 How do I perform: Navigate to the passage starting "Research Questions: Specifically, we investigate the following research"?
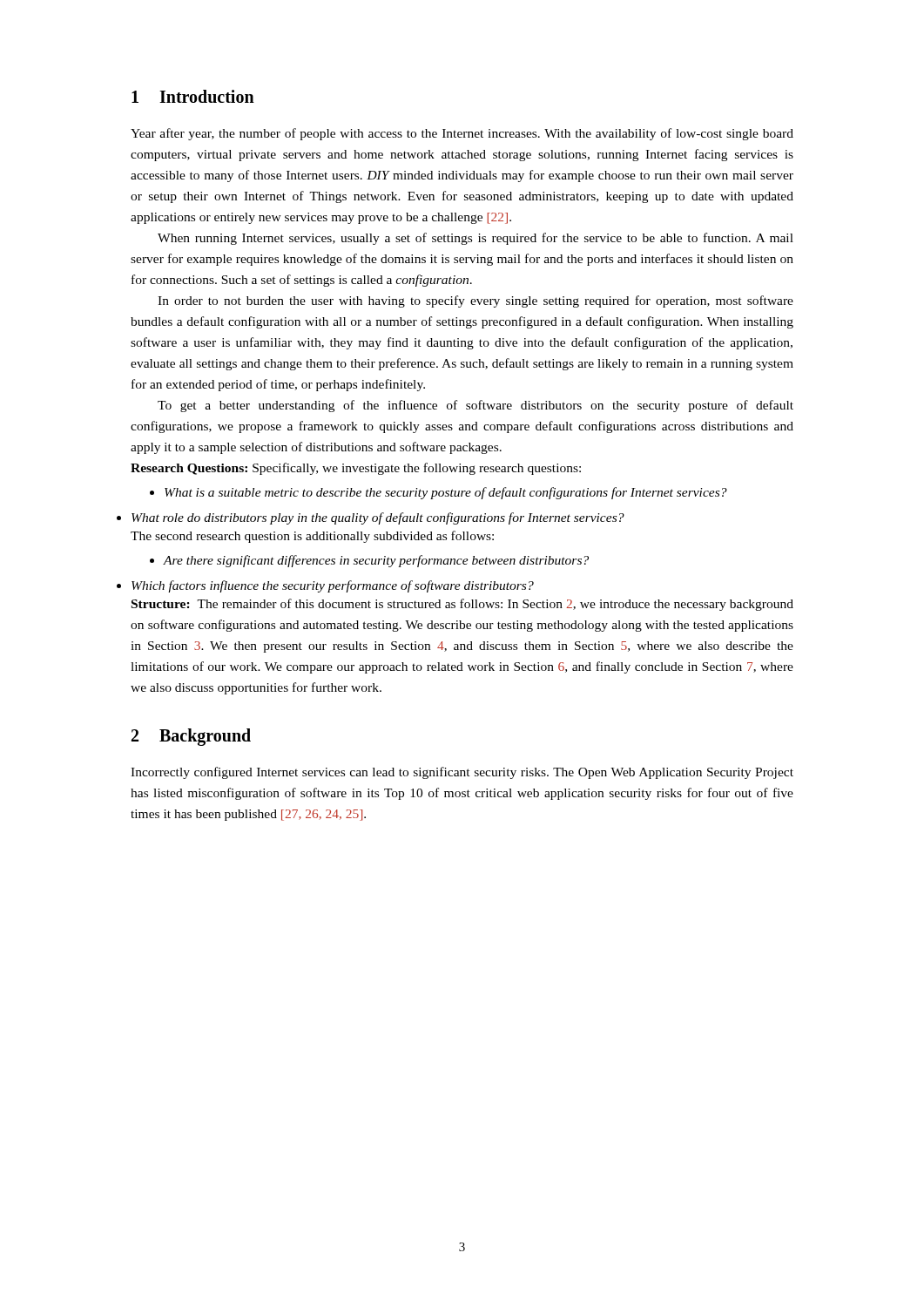(x=462, y=468)
